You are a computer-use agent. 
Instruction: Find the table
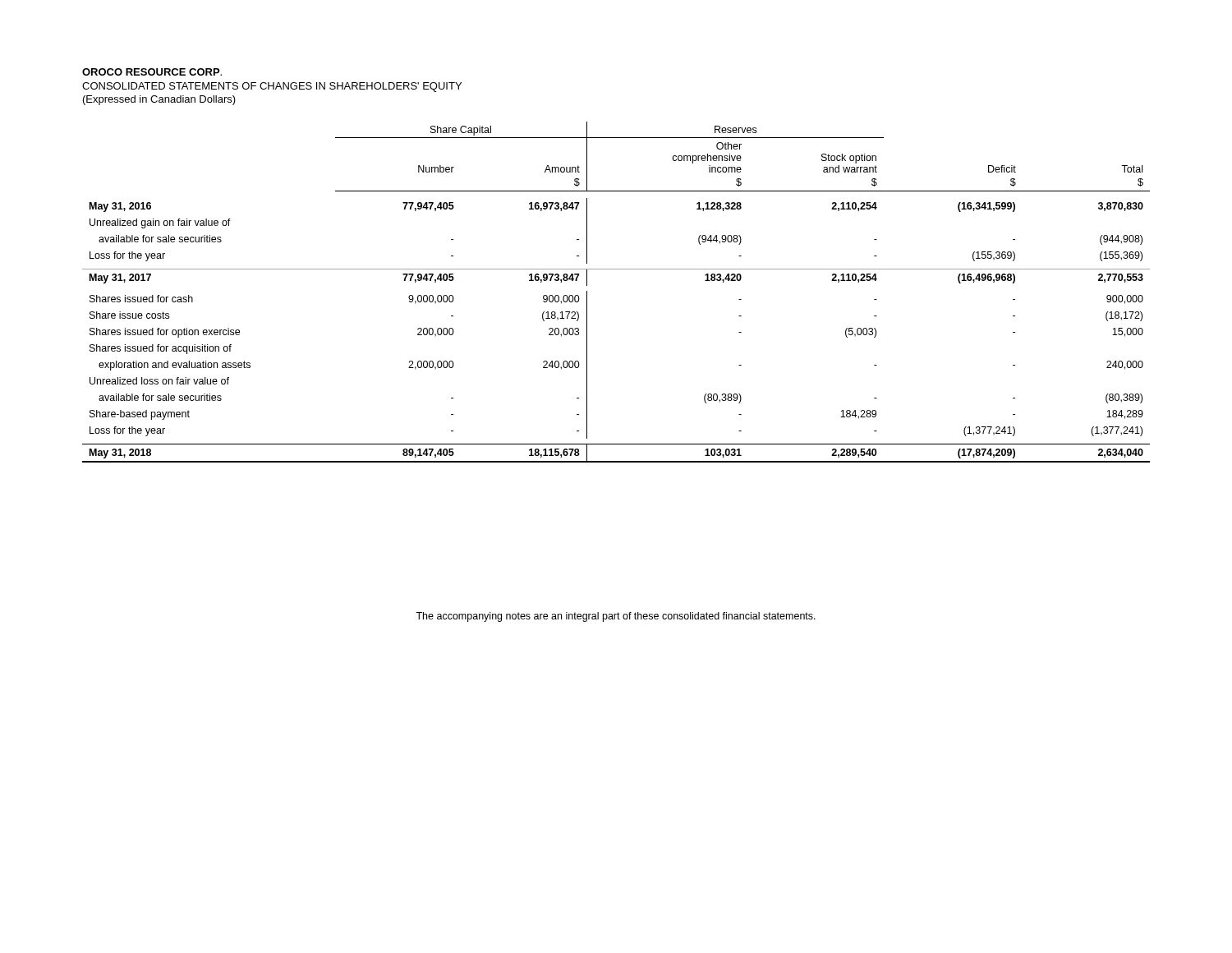[616, 292]
